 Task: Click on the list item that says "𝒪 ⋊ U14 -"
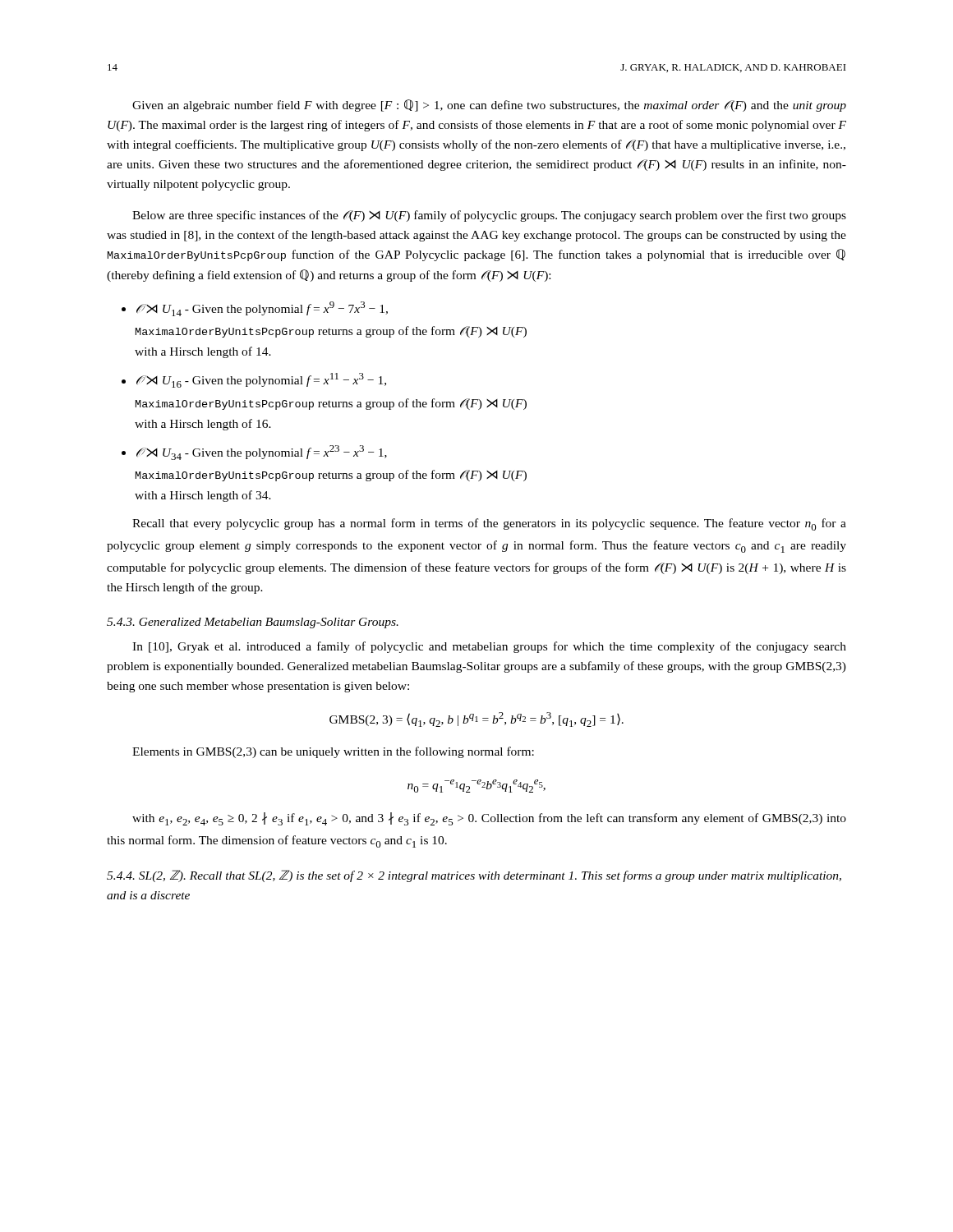[x=331, y=328]
